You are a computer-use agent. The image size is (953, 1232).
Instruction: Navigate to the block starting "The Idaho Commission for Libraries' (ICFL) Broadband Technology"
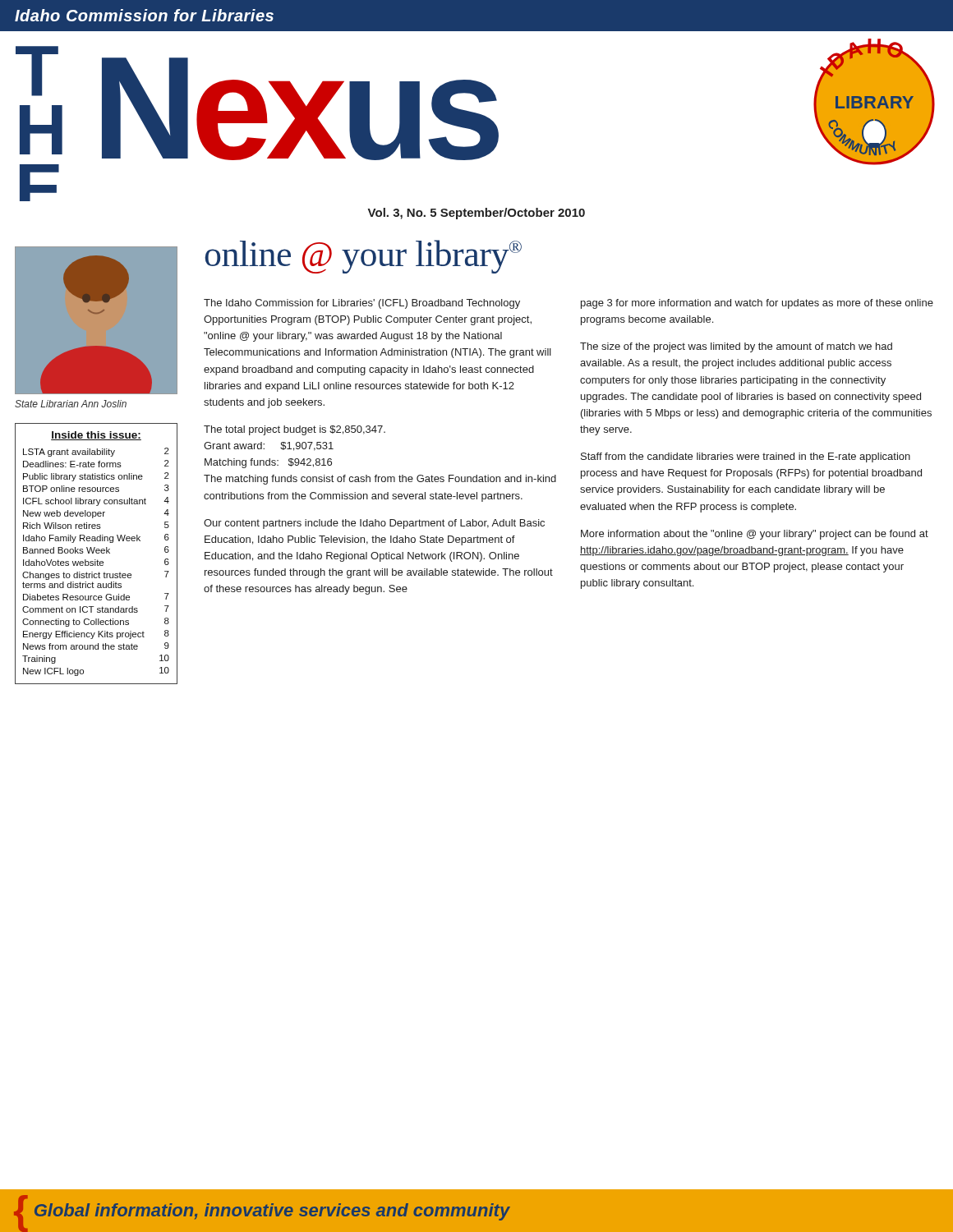point(362,304)
